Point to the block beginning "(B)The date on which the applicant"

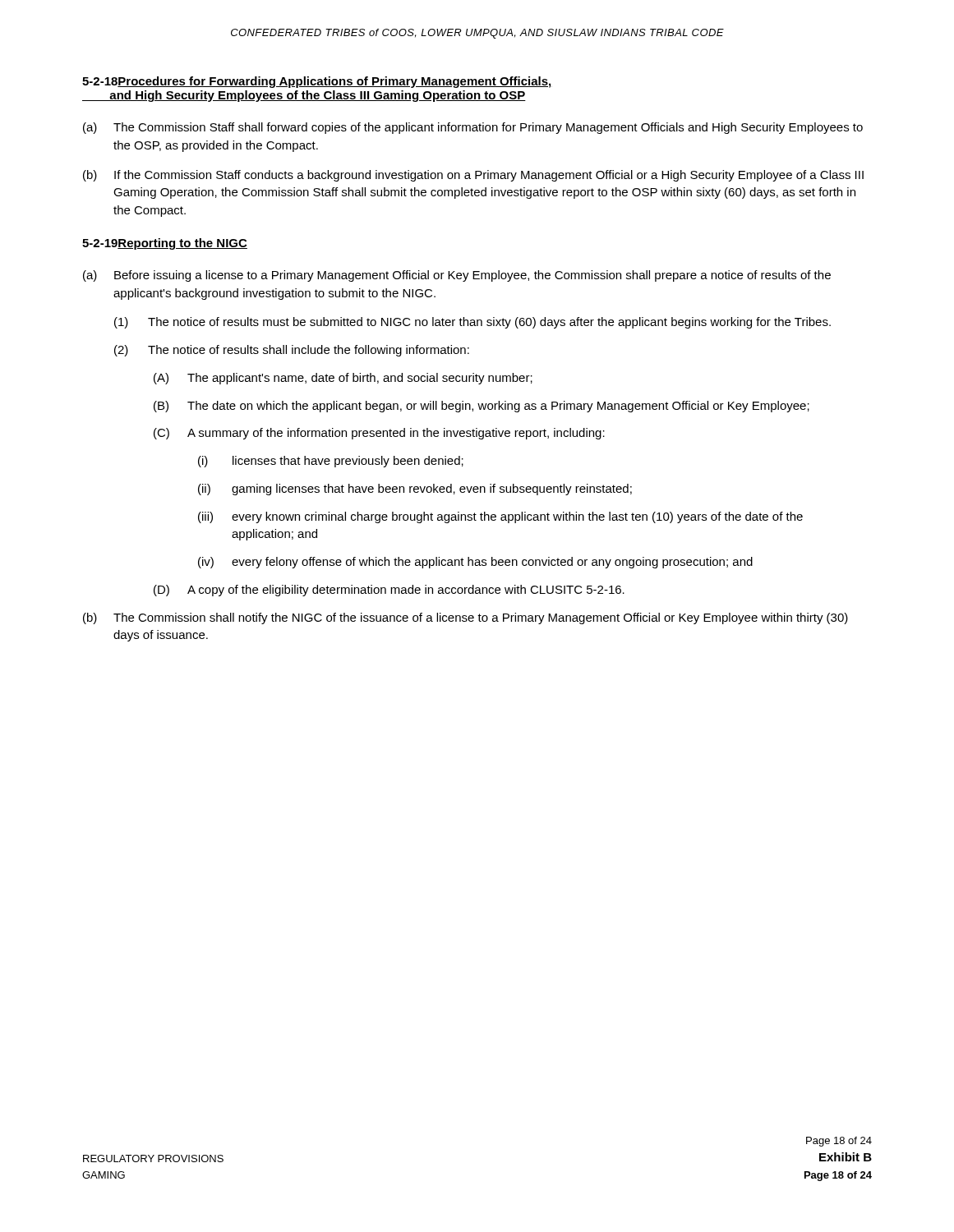click(x=511, y=405)
